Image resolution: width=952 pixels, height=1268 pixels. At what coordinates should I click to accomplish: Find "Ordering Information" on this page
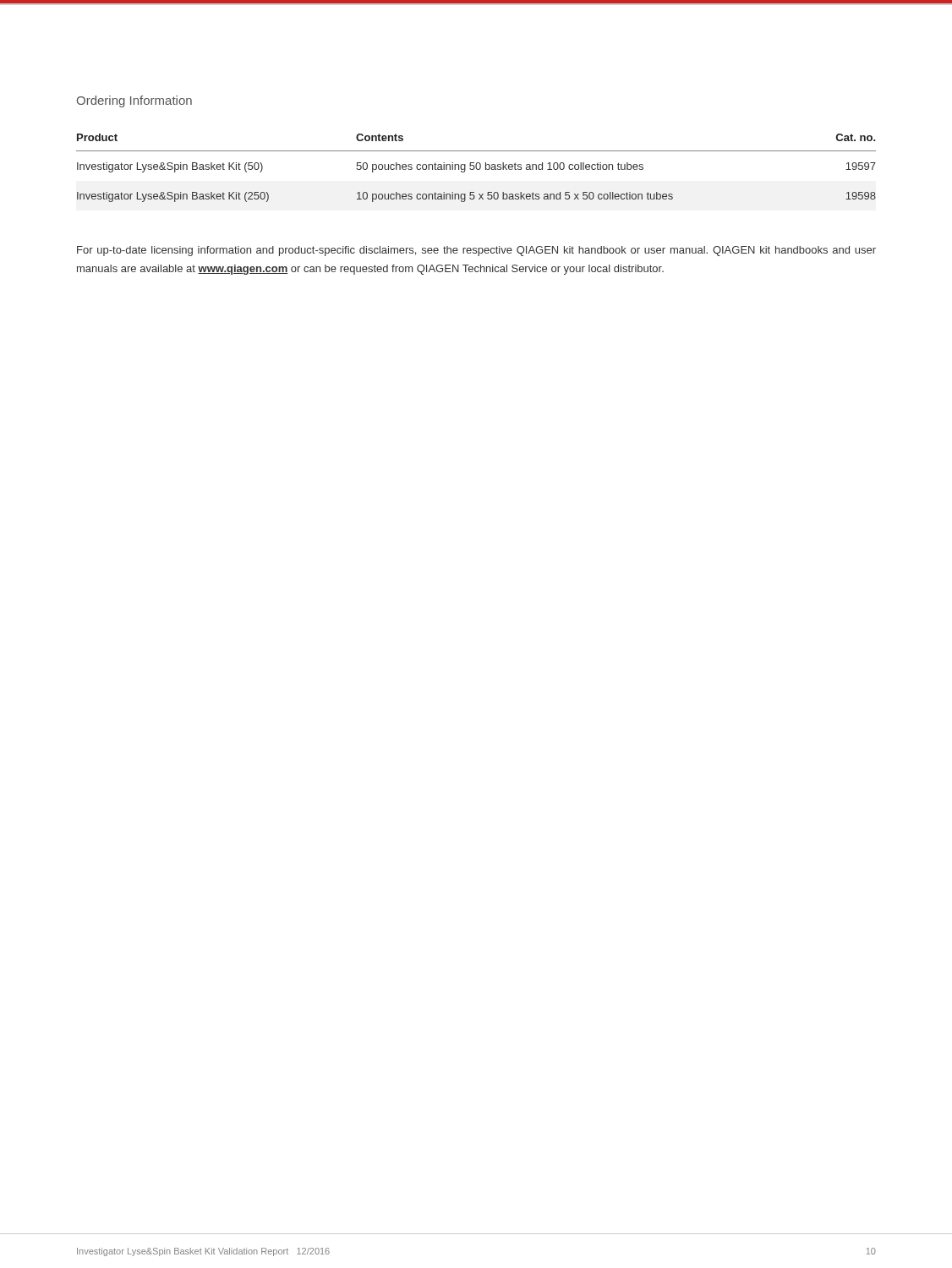(x=134, y=100)
